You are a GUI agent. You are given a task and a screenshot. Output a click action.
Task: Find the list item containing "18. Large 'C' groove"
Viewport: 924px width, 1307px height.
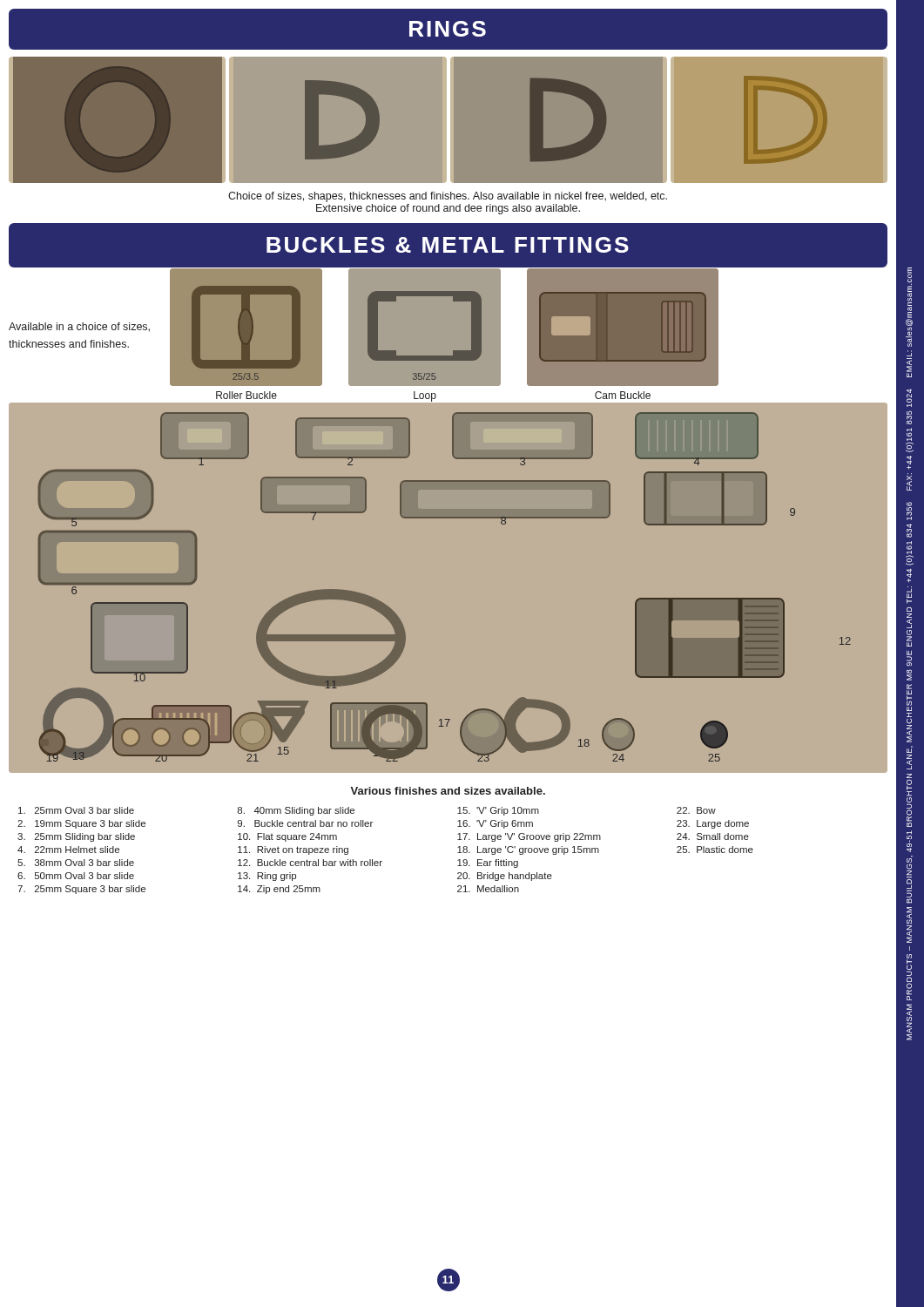(528, 850)
